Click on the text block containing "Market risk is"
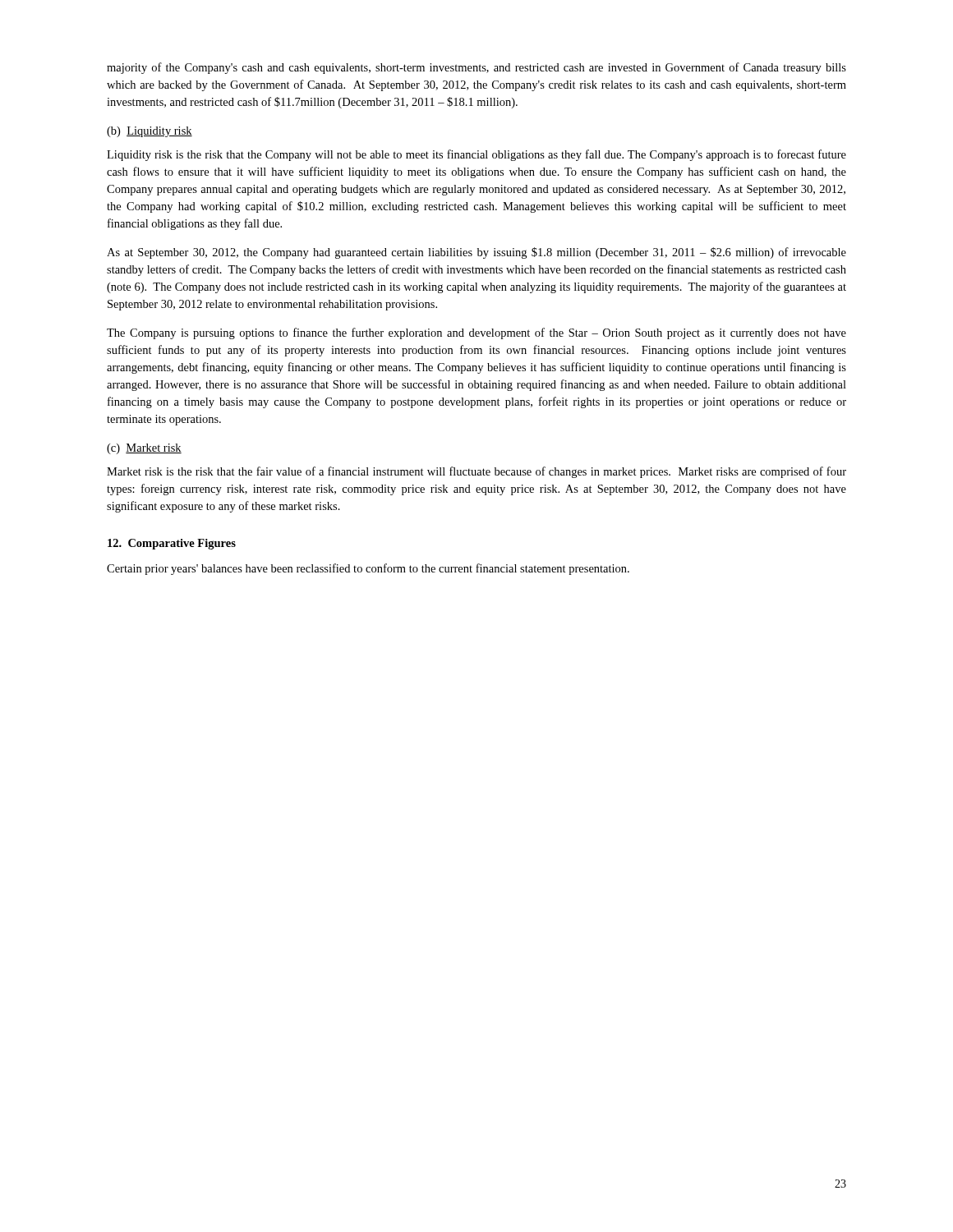 476,489
